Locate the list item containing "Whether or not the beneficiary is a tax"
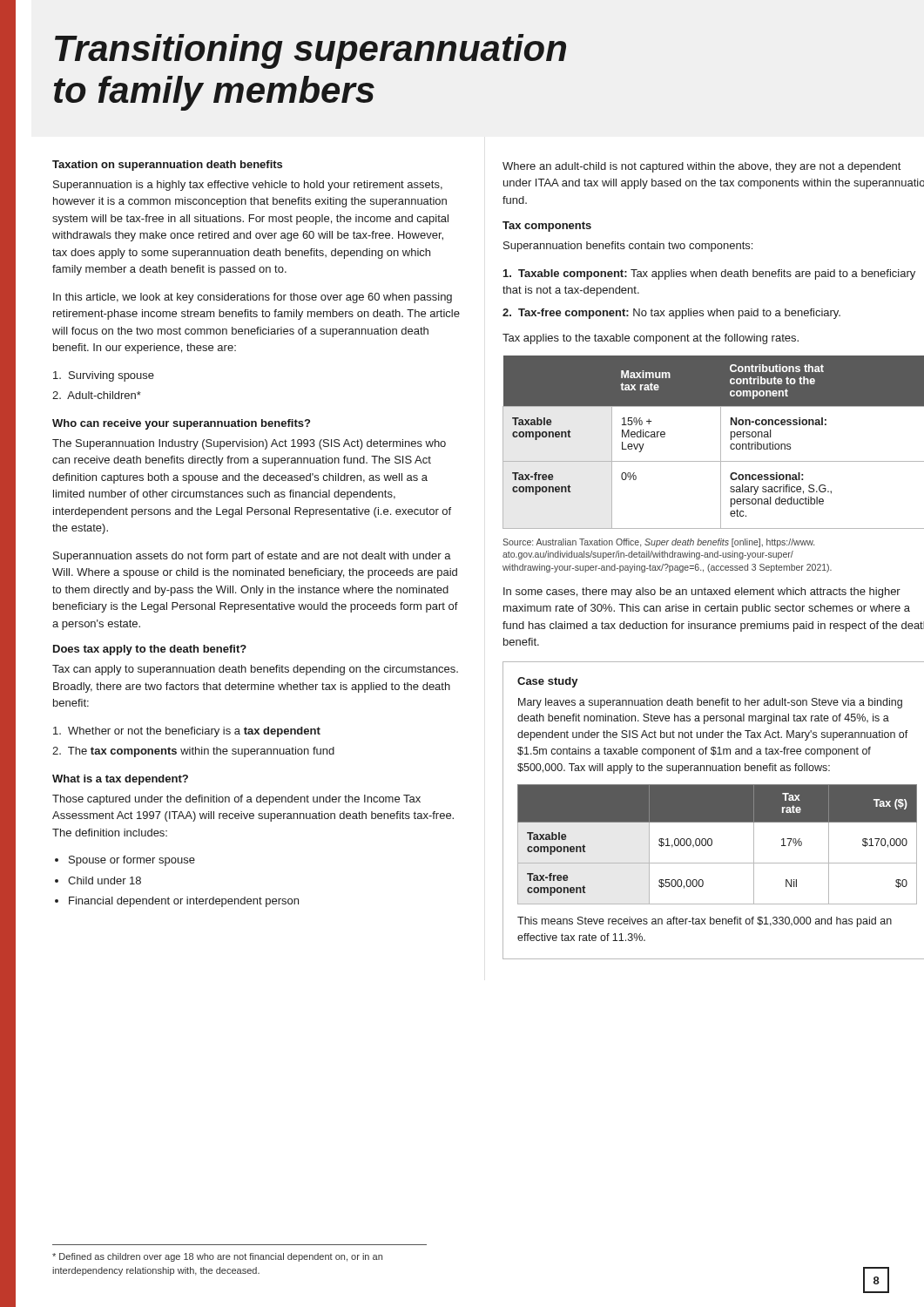Image resolution: width=924 pixels, height=1307 pixels. [186, 730]
